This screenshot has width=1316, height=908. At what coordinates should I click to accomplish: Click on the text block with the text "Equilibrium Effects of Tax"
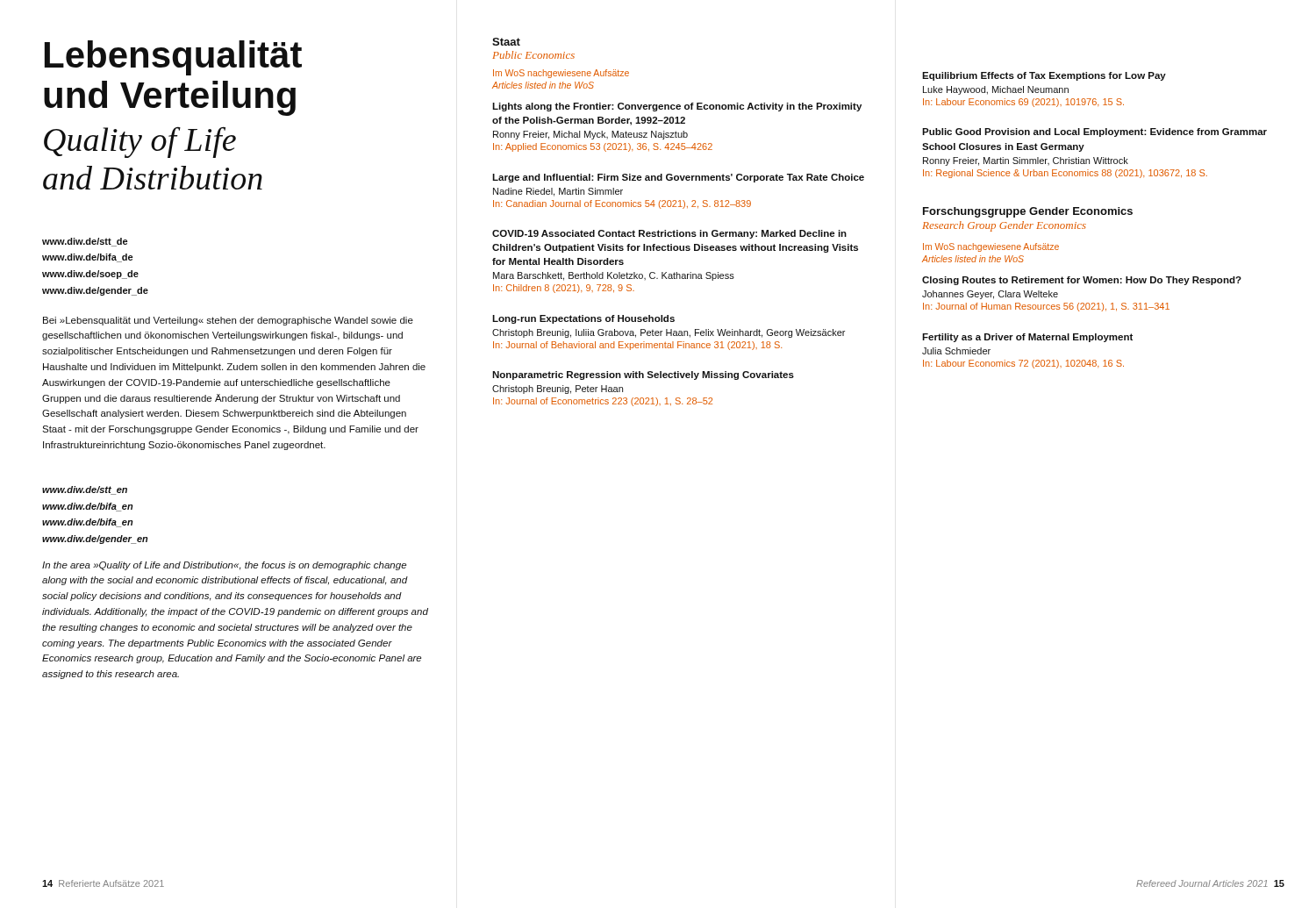[1106, 89]
